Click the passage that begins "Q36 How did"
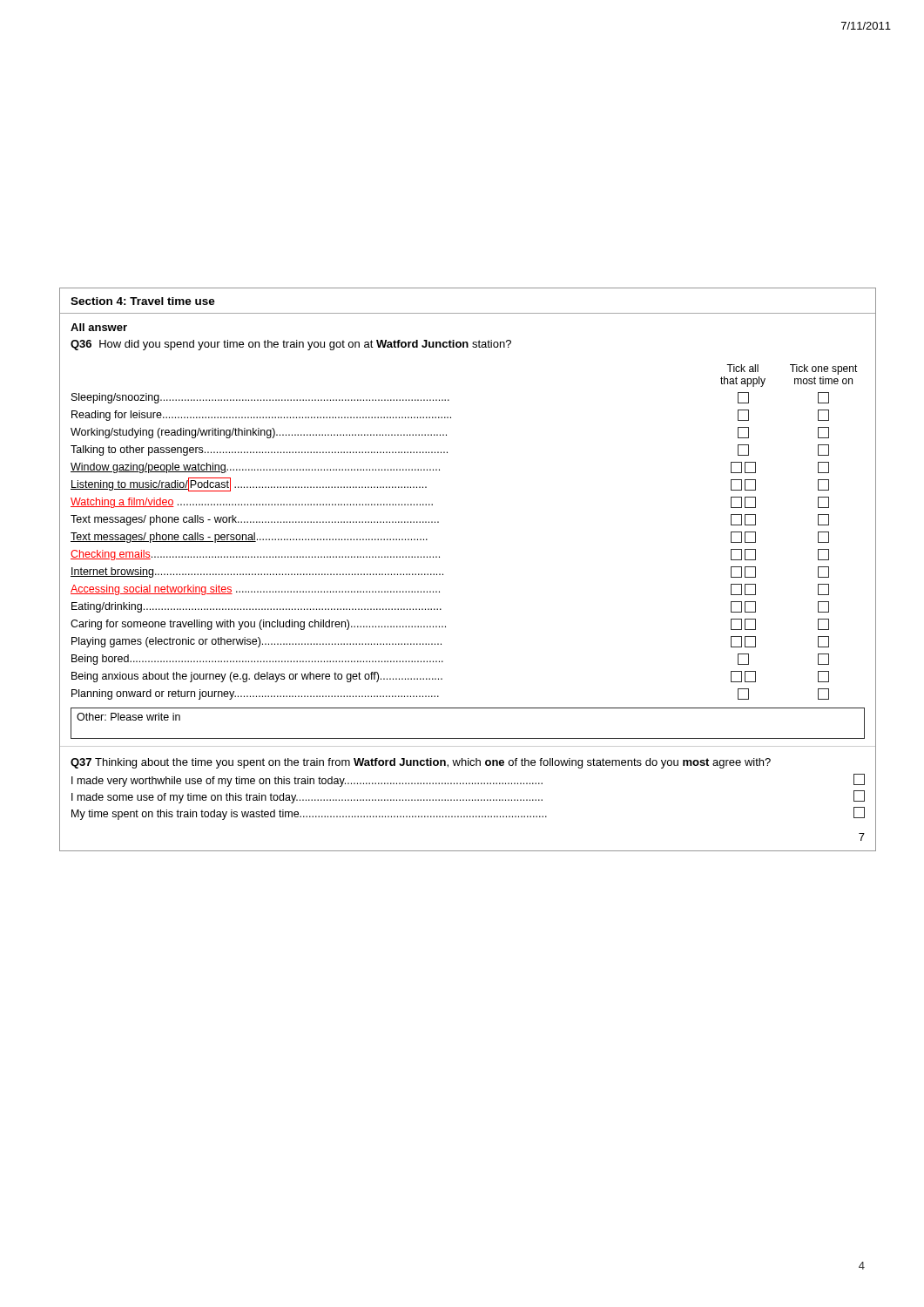This screenshot has width=924, height=1307. (x=291, y=344)
